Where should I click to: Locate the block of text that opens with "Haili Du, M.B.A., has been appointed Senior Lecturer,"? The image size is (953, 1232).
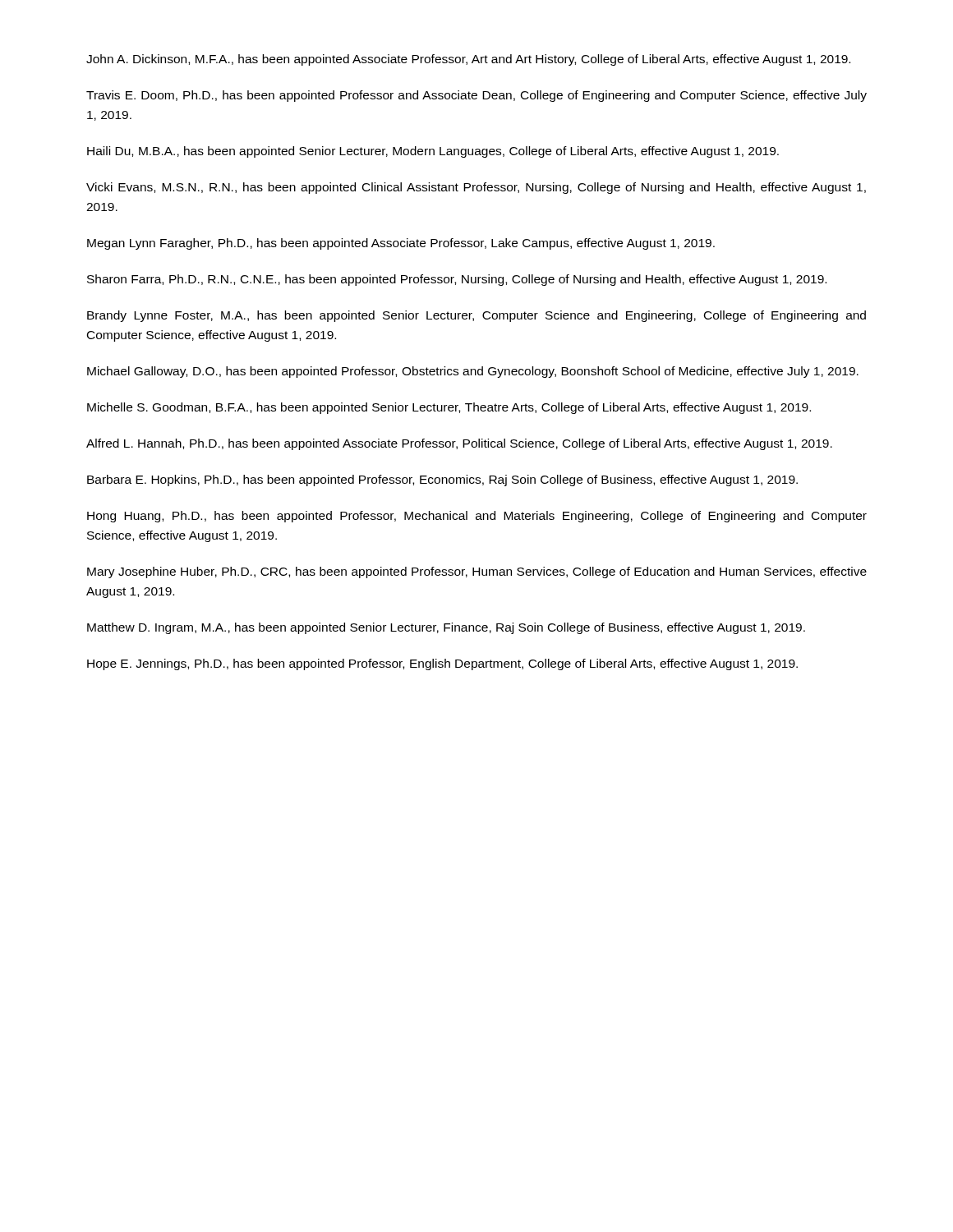click(x=433, y=151)
